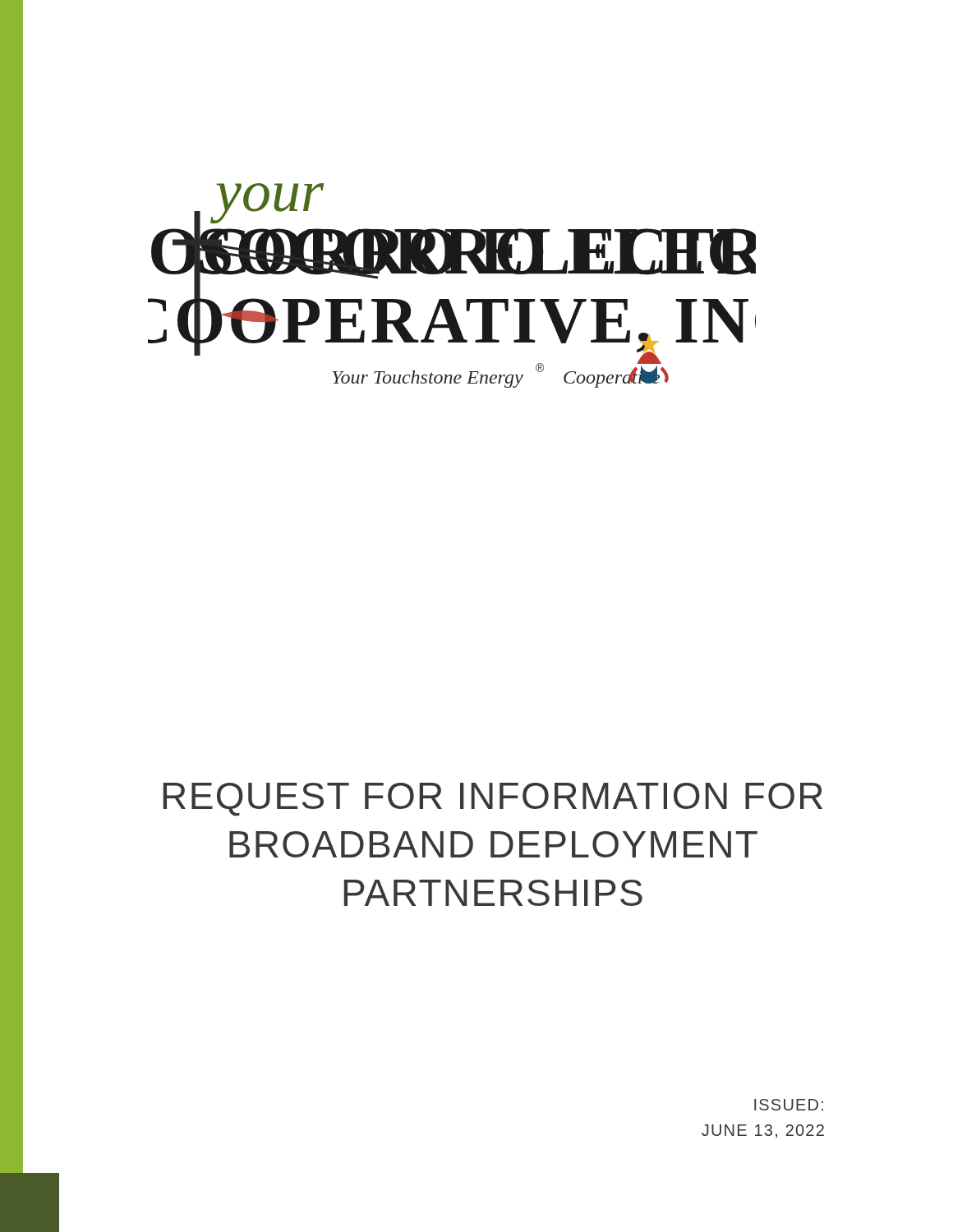Locate the text "ISSUED: JUNE 13, 2022"
Screen dimensions: 1232x953
click(764, 1118)
